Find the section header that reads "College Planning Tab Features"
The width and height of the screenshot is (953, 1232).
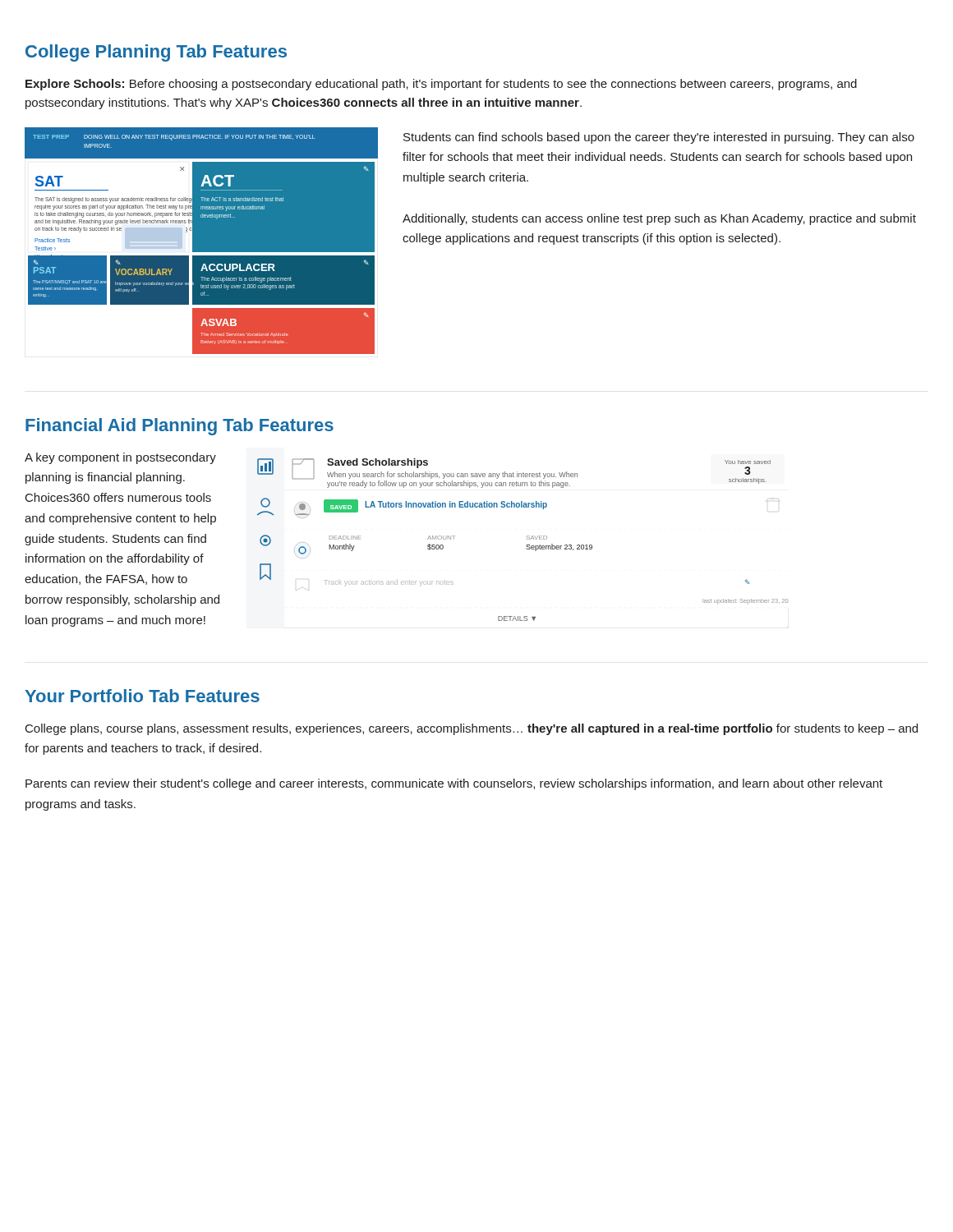(156, 51)
